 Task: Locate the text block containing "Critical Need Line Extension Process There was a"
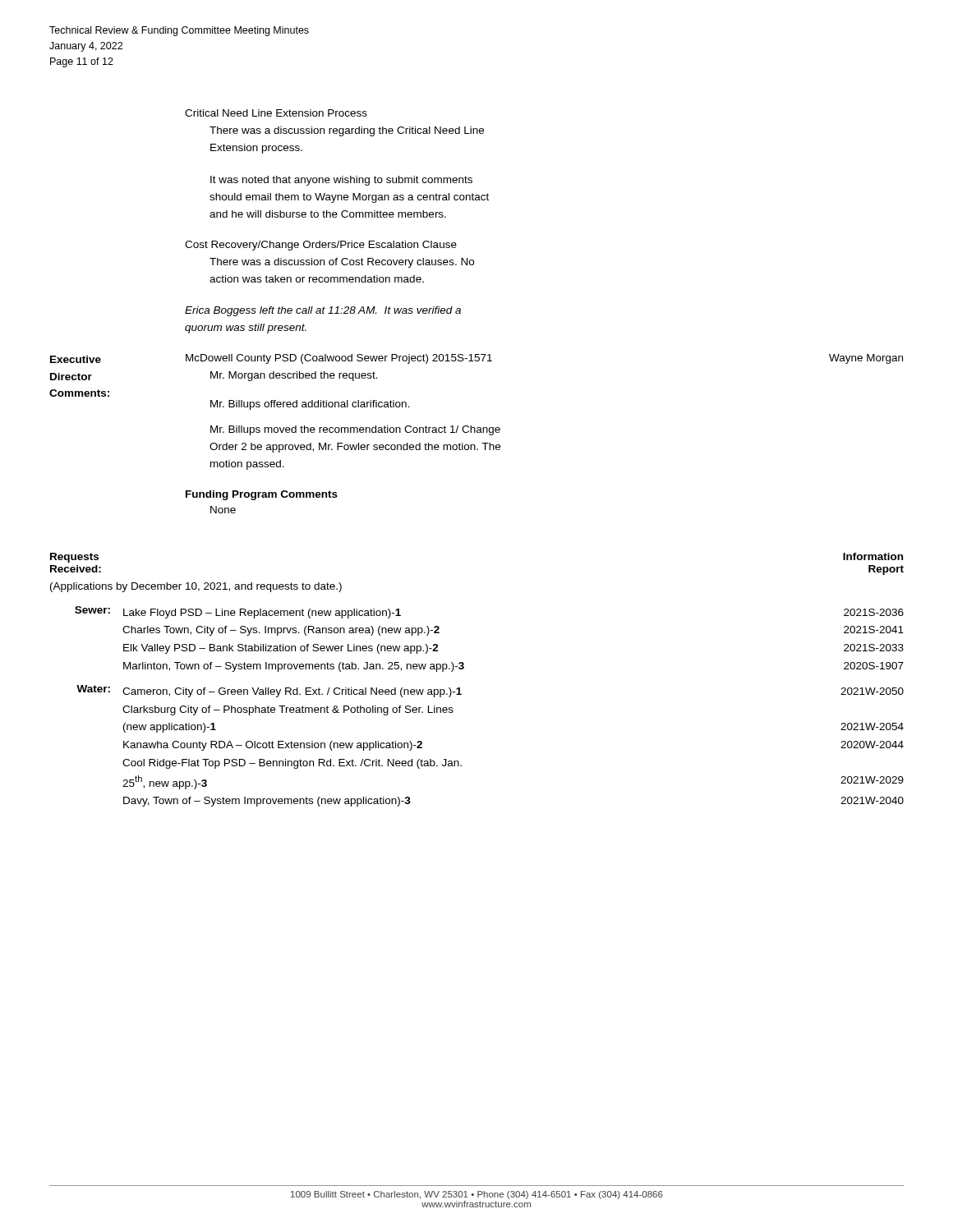click(x=276, y=113)
